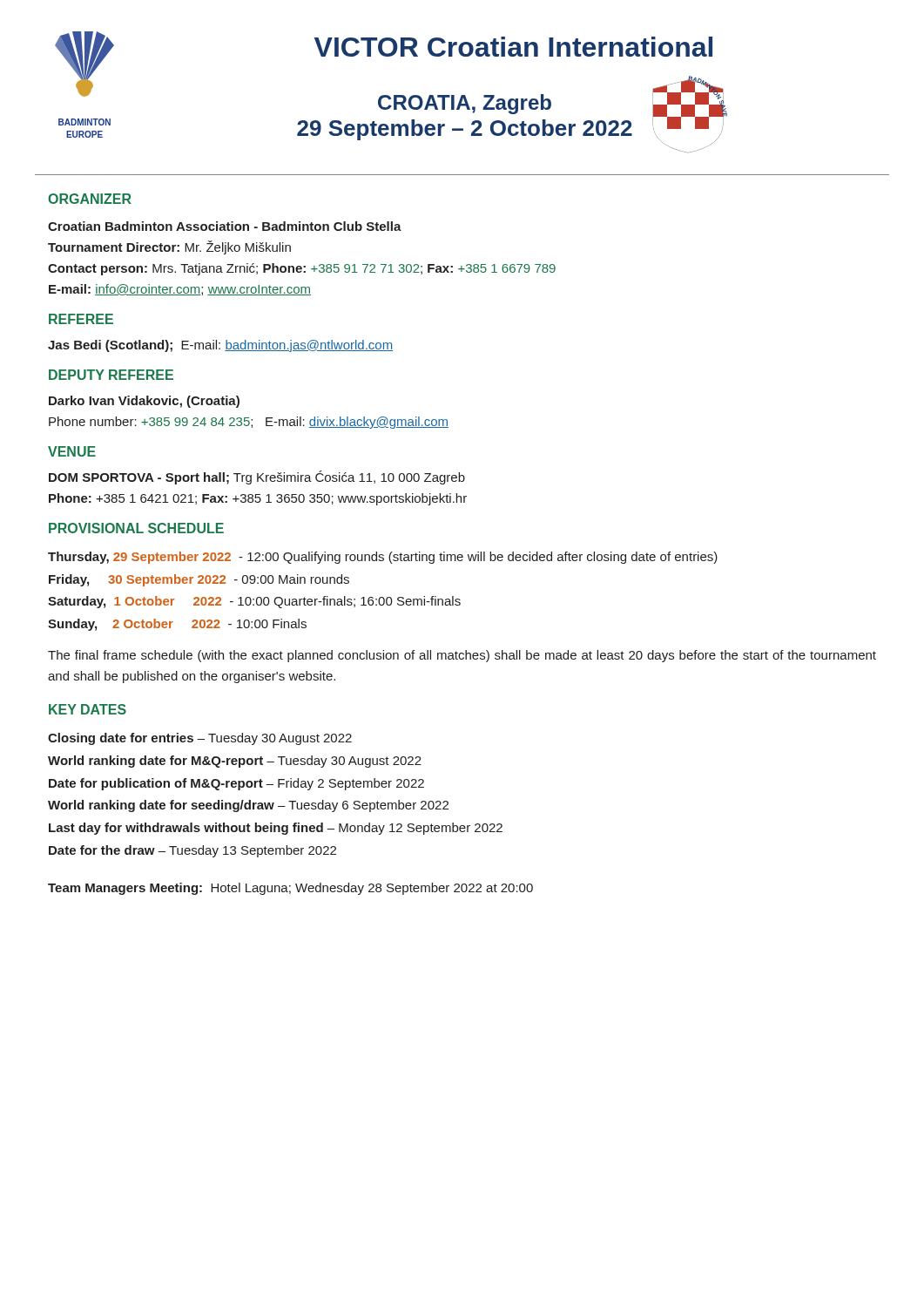Locate the text "PROVISIONAL SCHEDULE"
This screenshot has height=1307, width=924.
(x=136, y=528)
